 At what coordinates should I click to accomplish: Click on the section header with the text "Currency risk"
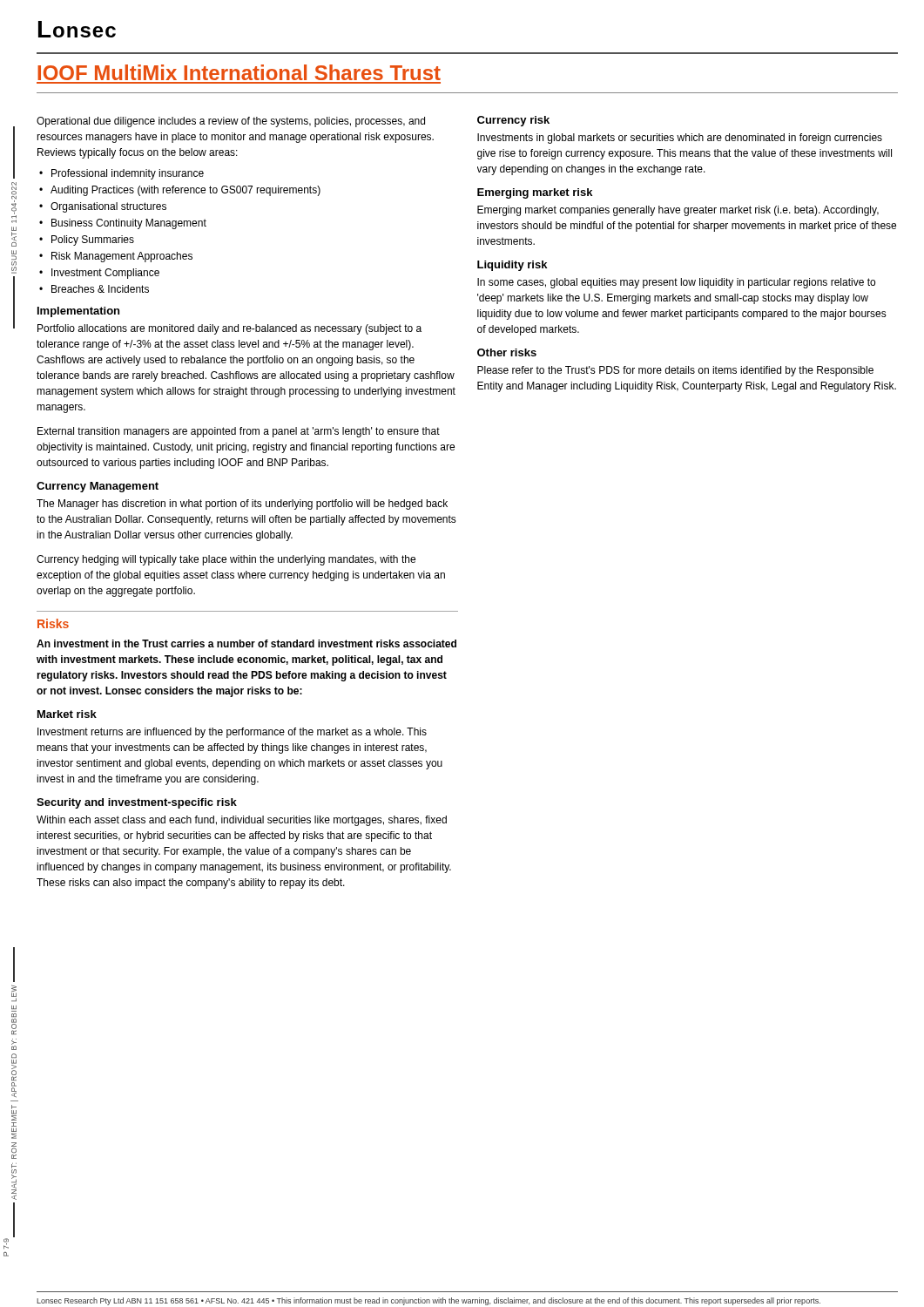coord(513,120)
